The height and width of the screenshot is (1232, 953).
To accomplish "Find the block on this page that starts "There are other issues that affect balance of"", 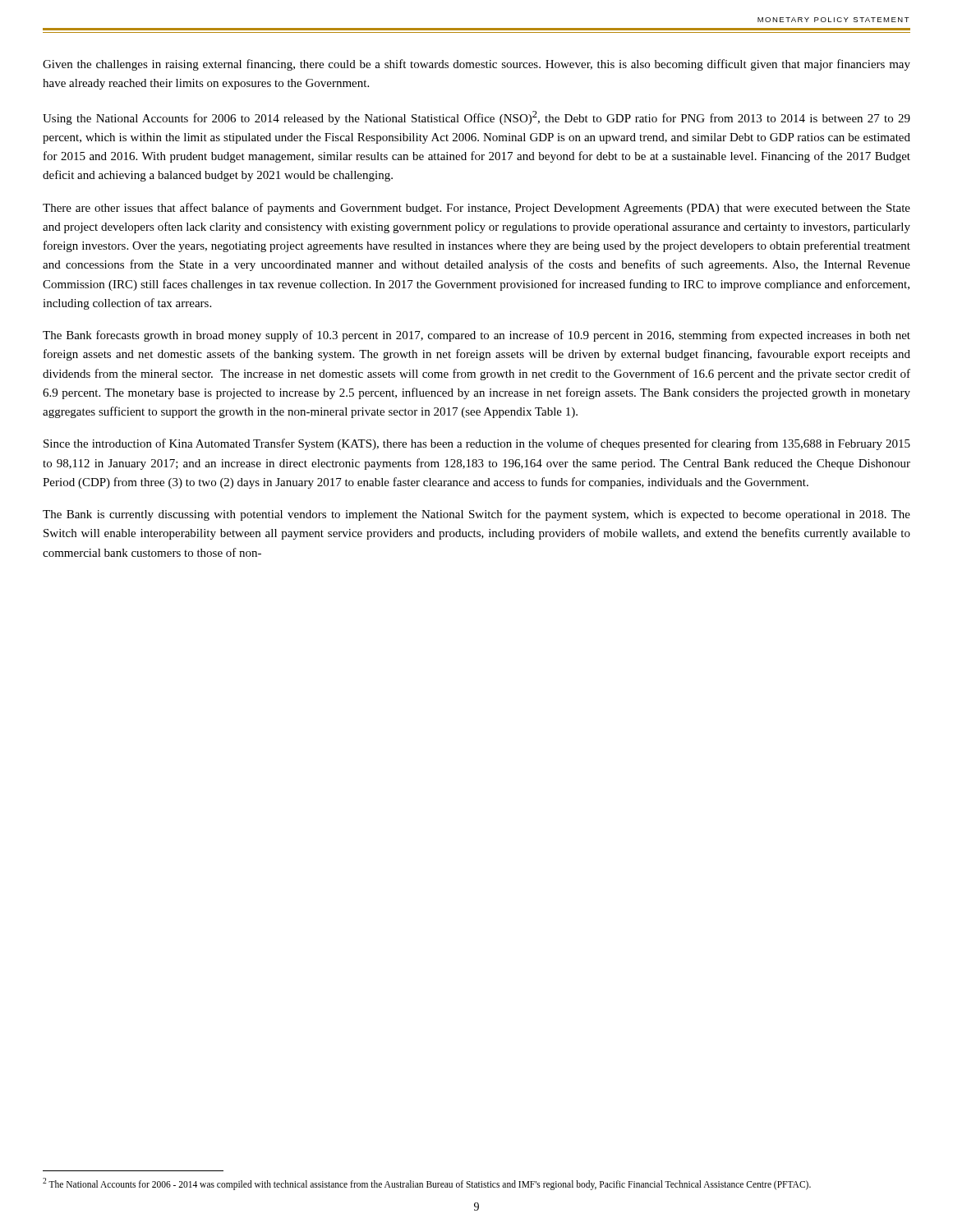I will click(476, 255).
